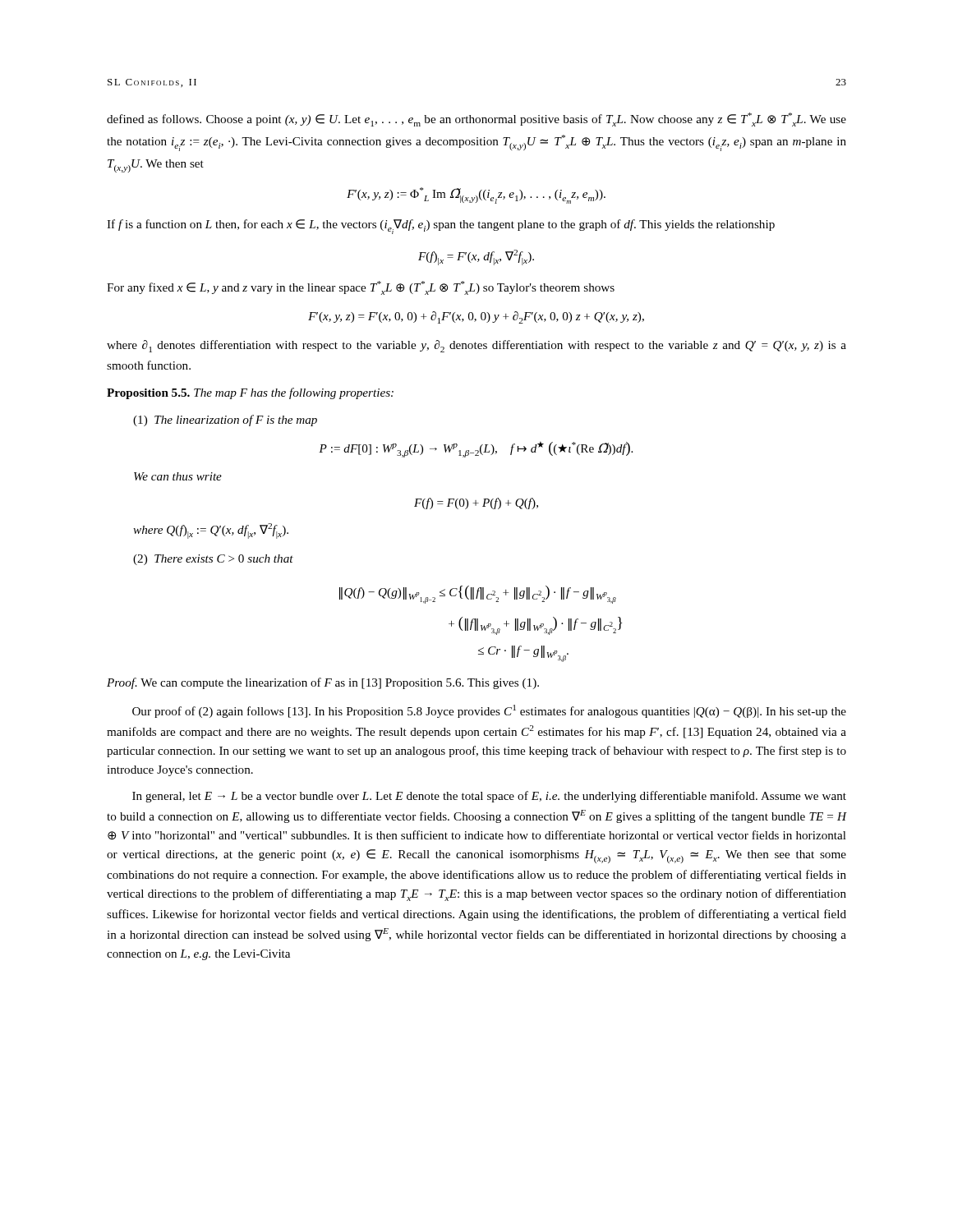
Task: Click on the section header that reads "Proposition 5.5. The"
Action: click(250, 393)
